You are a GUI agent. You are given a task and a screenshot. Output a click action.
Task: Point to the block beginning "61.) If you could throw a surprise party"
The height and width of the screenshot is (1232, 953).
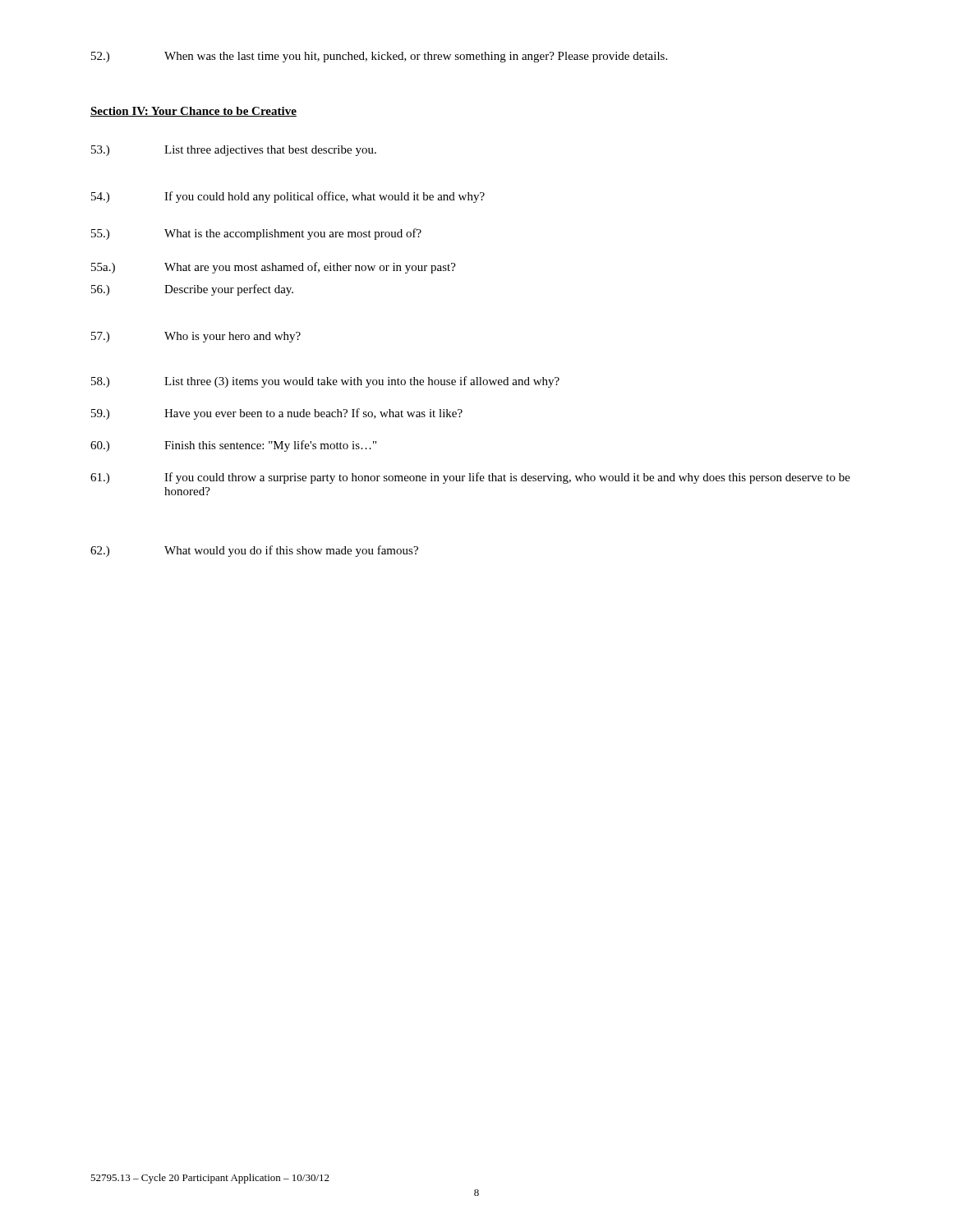click(x=476, y=485)
